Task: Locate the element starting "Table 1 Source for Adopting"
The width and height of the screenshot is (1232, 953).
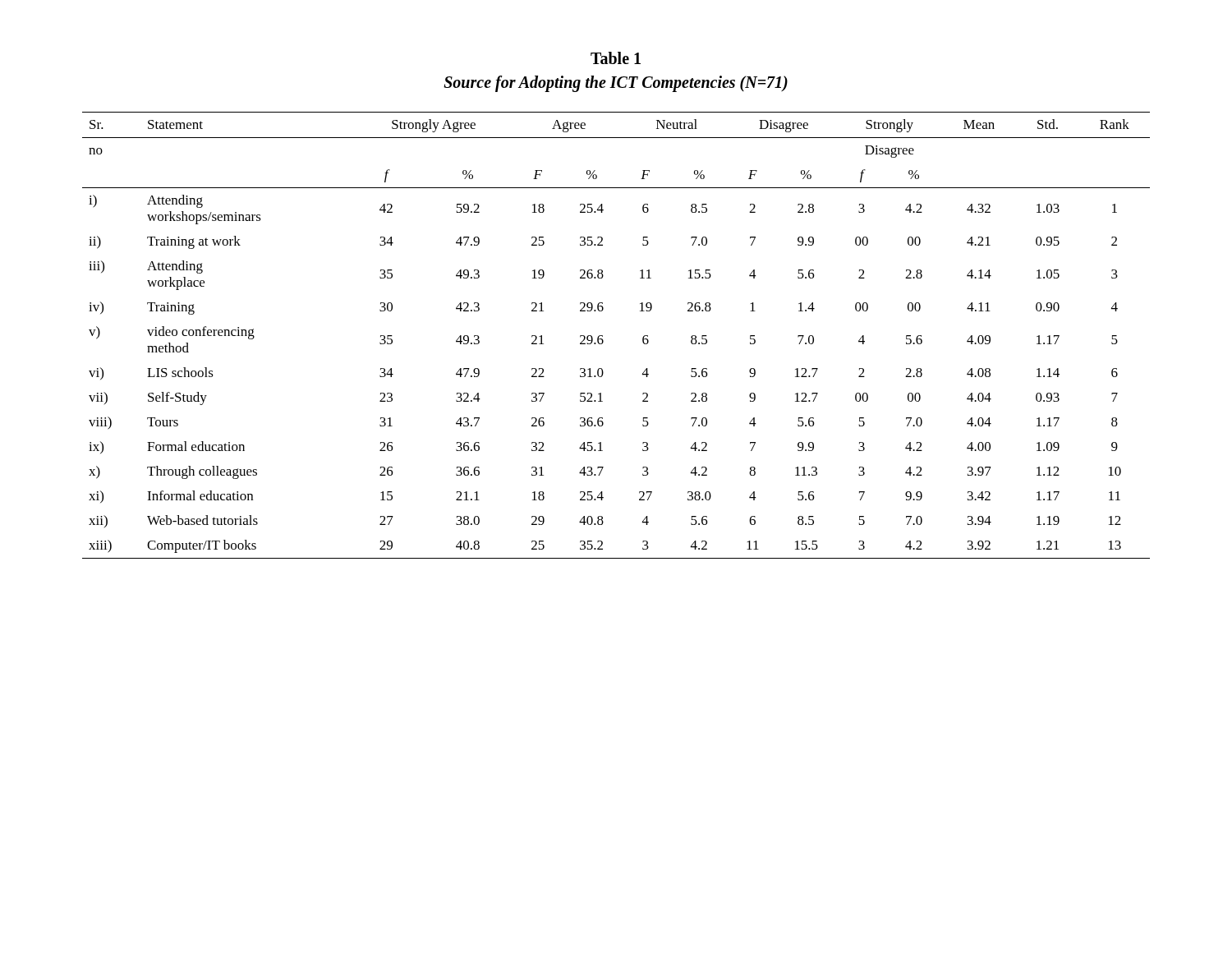Action: coord(616,71)
